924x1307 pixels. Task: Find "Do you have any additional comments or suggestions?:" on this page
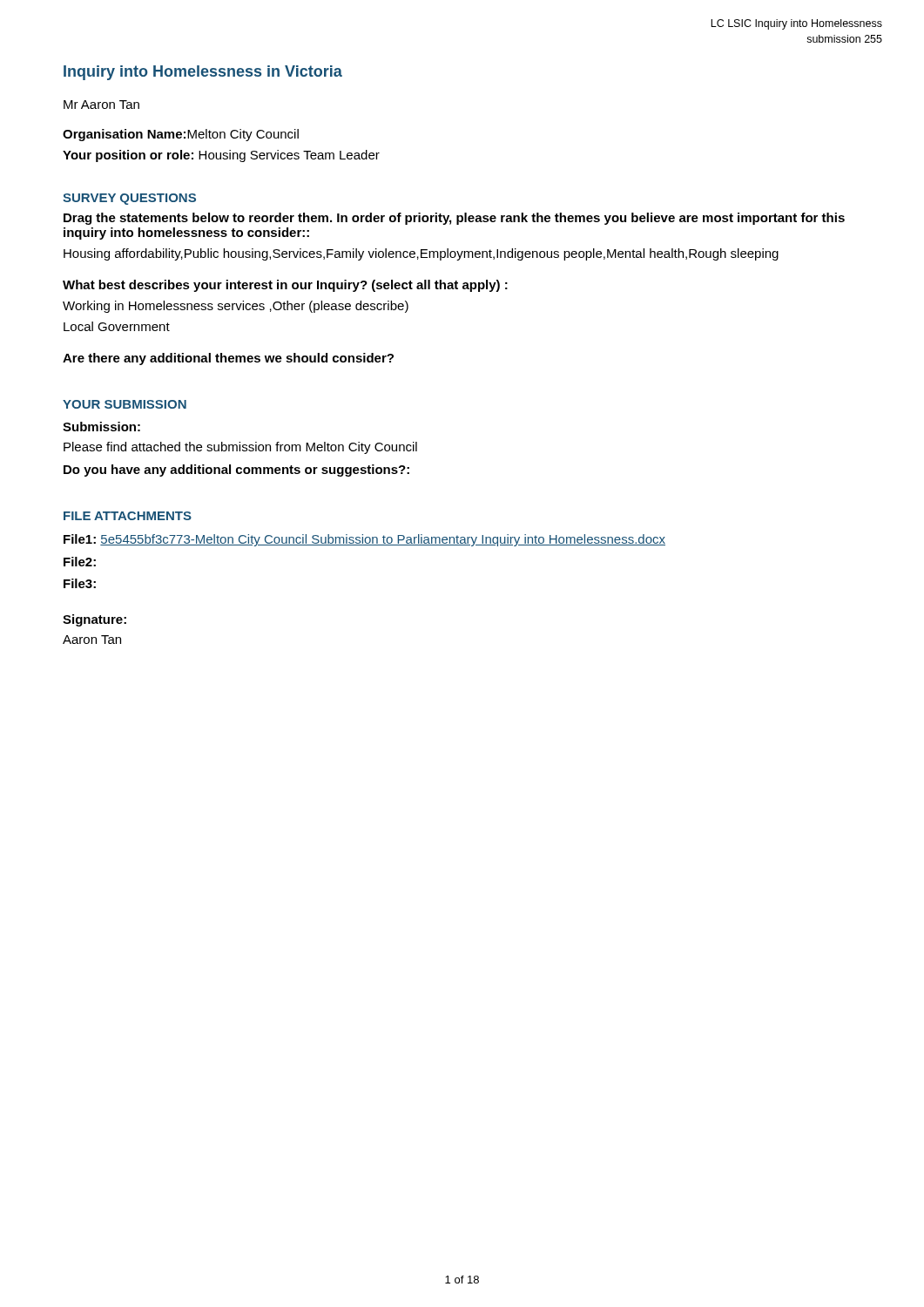237,469
